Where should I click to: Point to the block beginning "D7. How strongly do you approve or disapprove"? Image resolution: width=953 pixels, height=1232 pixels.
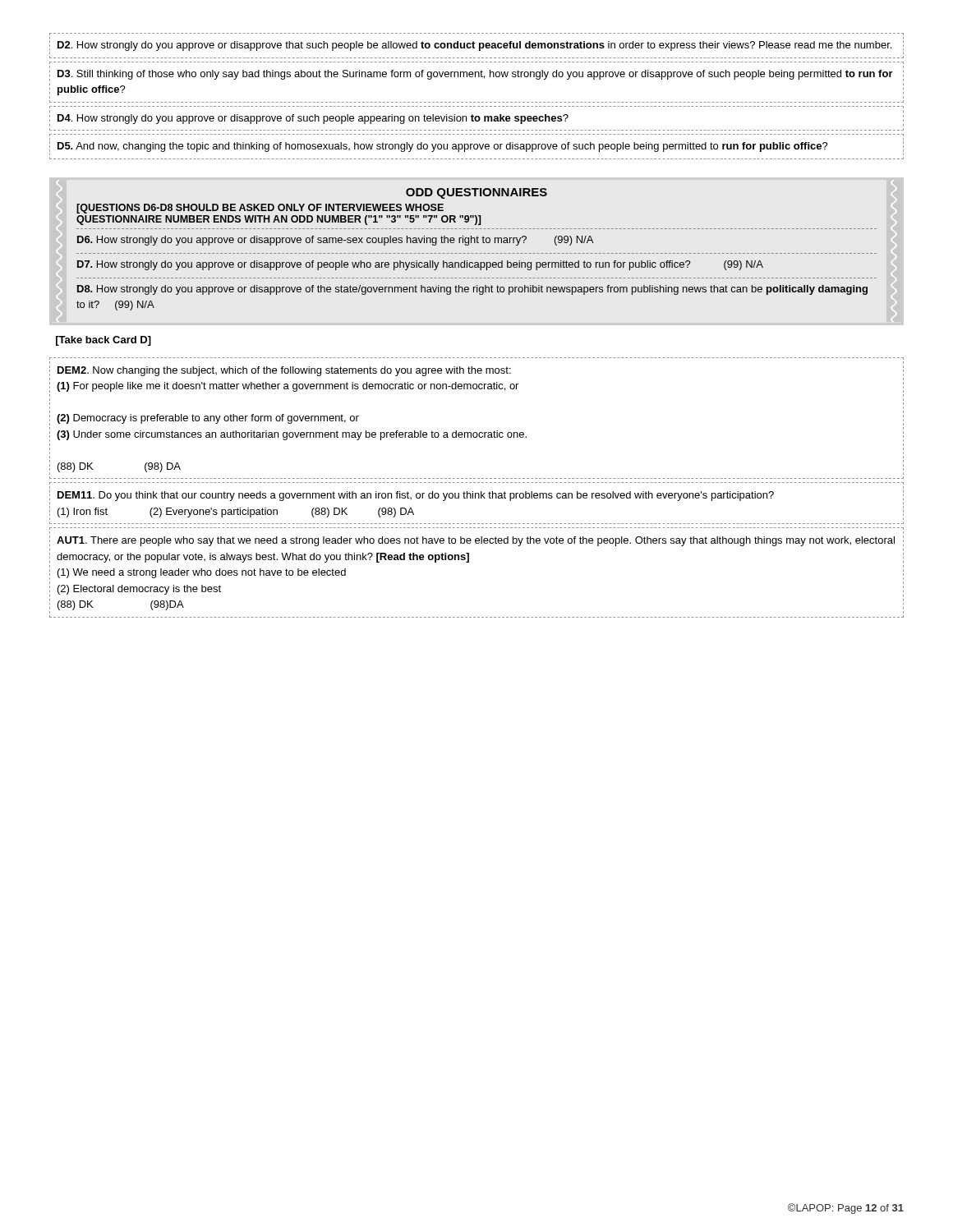[420, 264]
